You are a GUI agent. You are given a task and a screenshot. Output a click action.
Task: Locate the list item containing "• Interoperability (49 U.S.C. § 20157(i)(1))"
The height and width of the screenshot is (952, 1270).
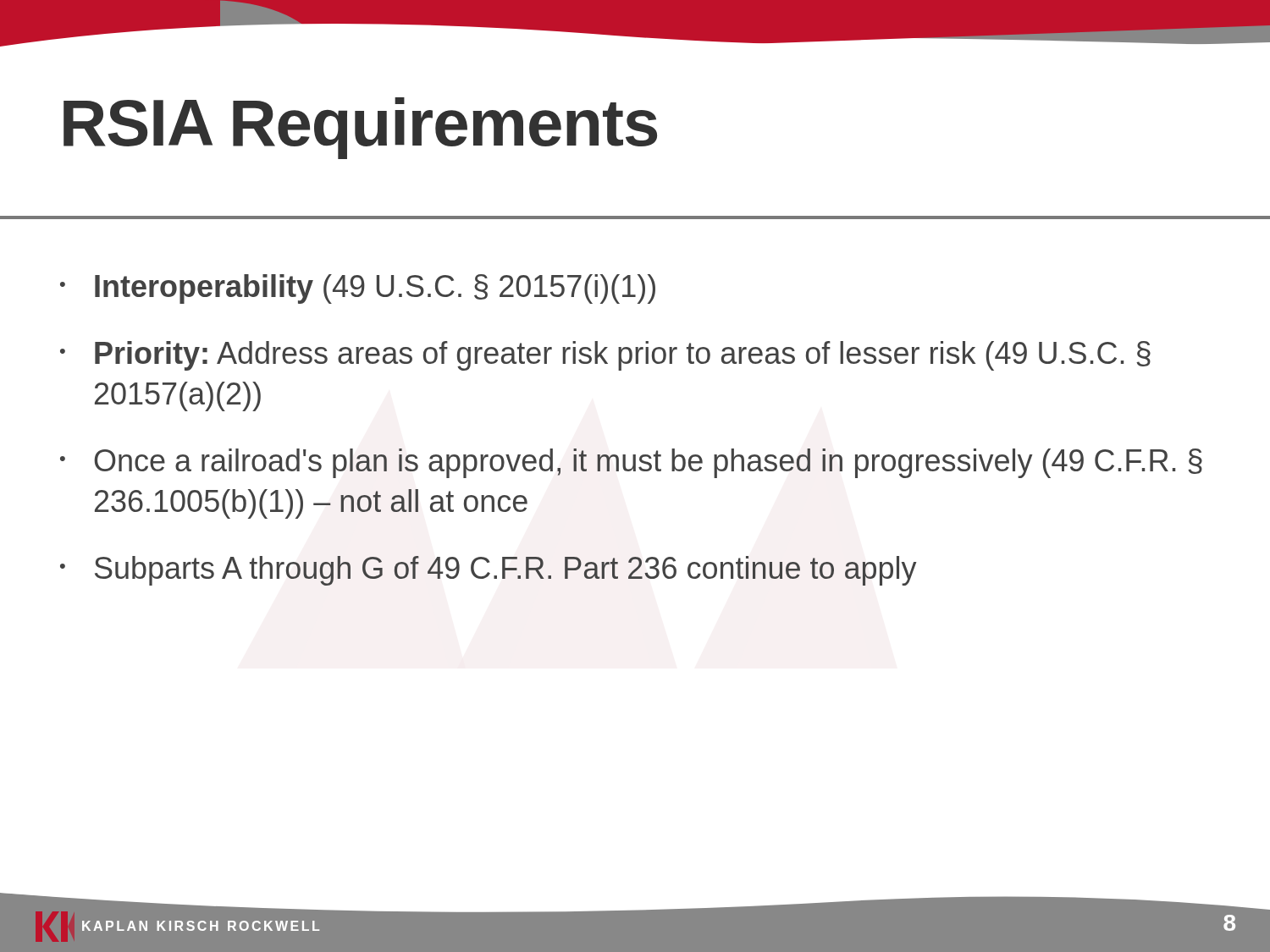click(x=644, y=287)
